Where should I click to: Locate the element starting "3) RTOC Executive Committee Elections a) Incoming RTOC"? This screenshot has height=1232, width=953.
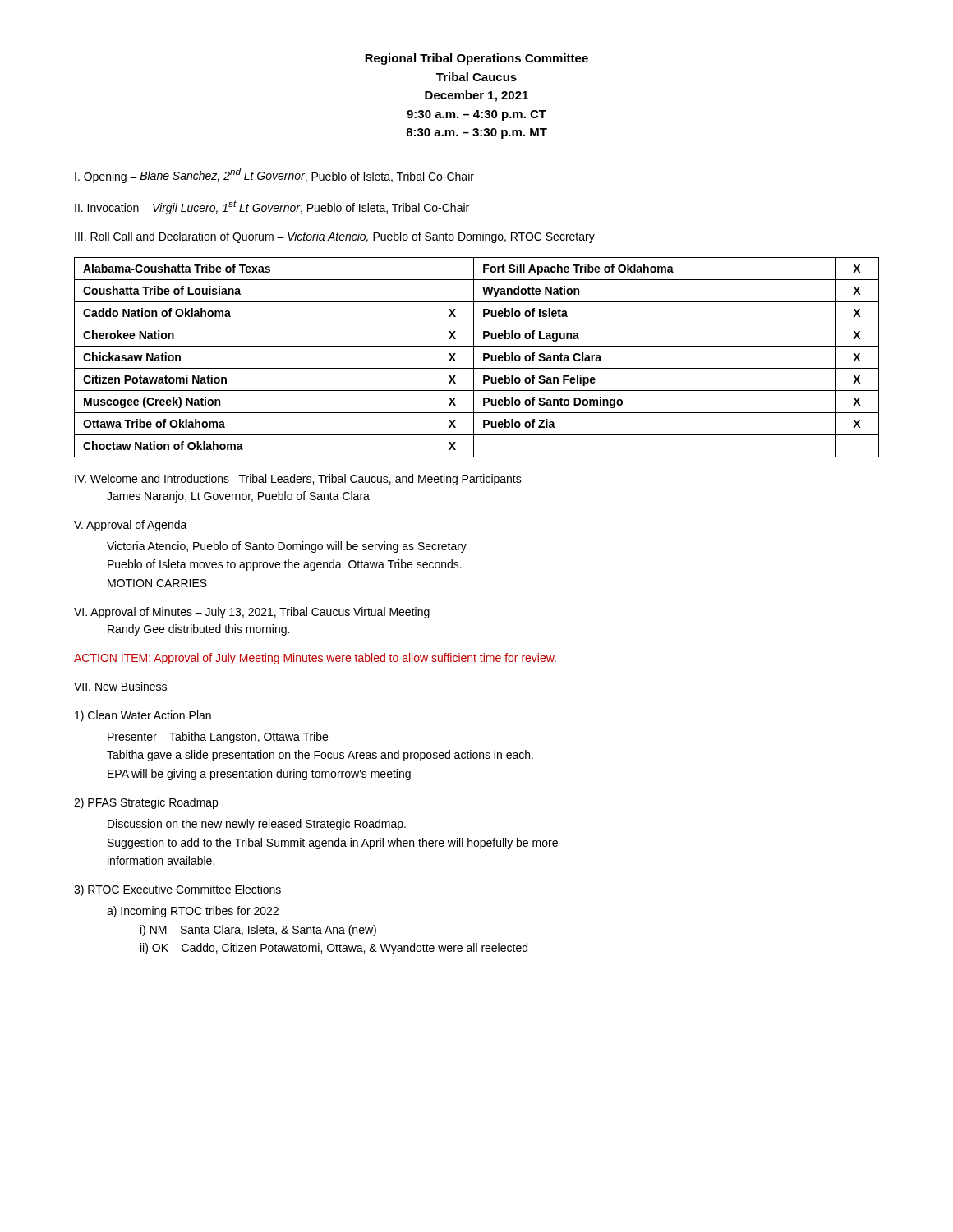[x=177, y=890]
